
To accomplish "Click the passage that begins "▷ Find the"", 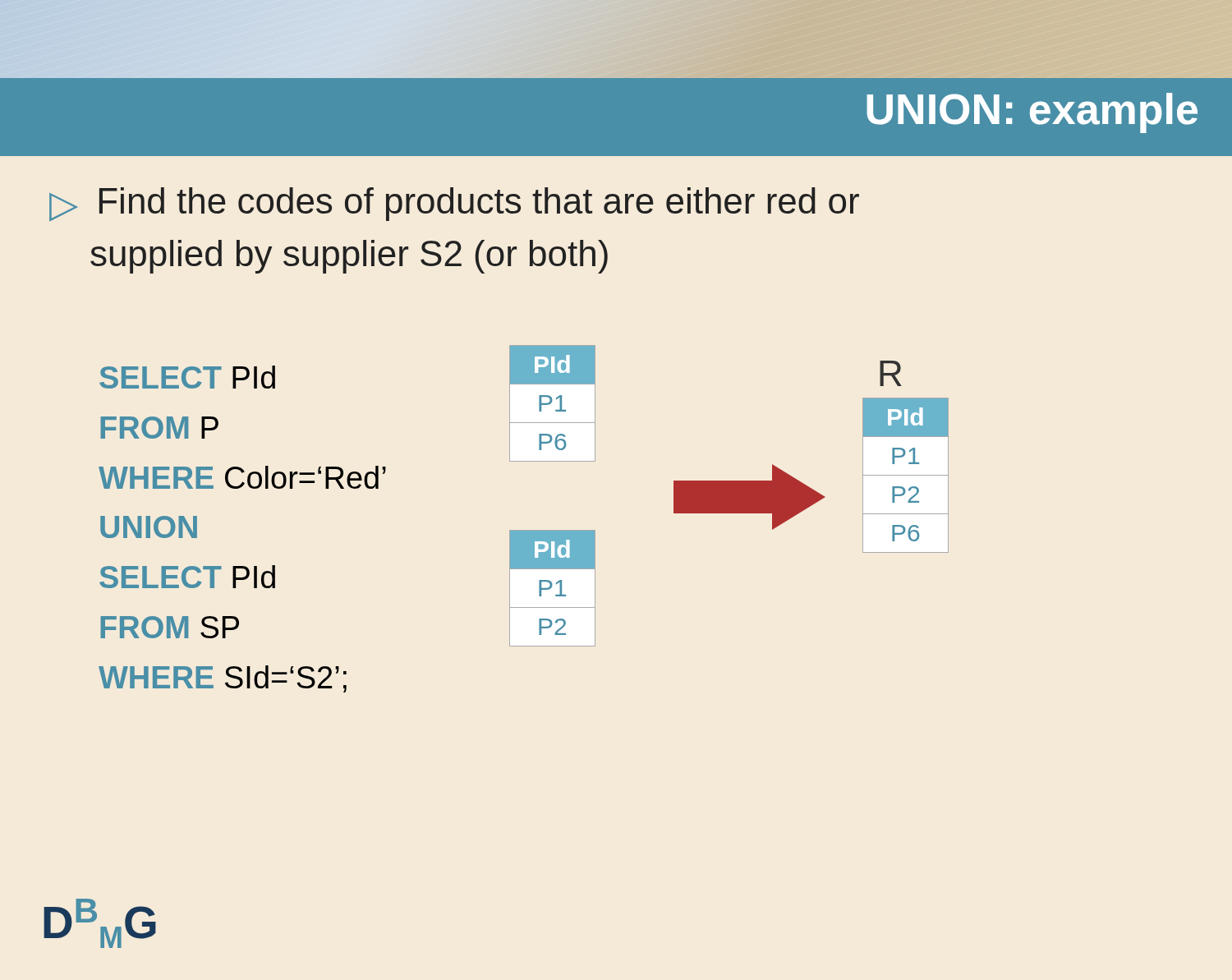I will point(454,226).
